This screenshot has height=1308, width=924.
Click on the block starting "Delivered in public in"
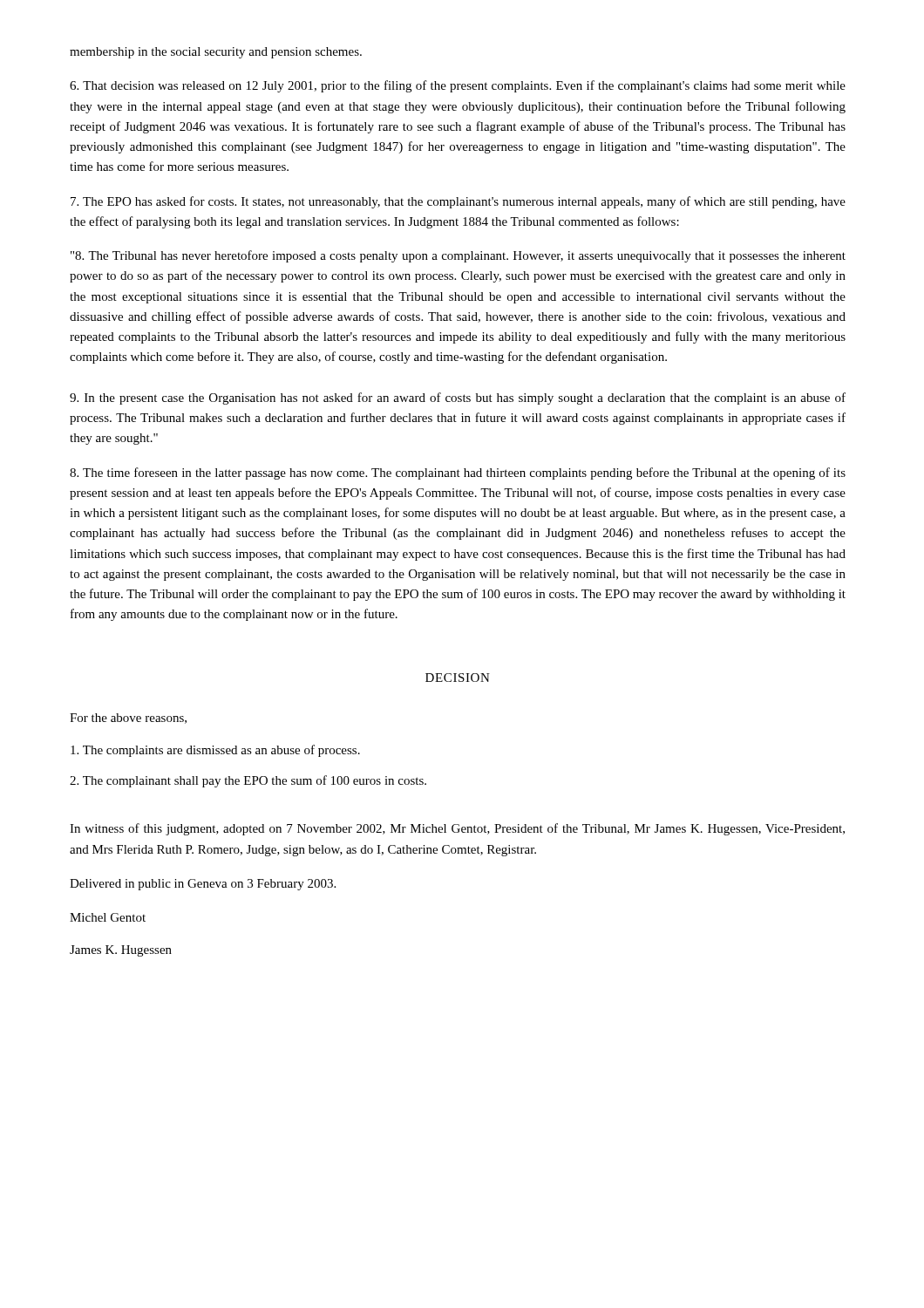click(203, 883)
